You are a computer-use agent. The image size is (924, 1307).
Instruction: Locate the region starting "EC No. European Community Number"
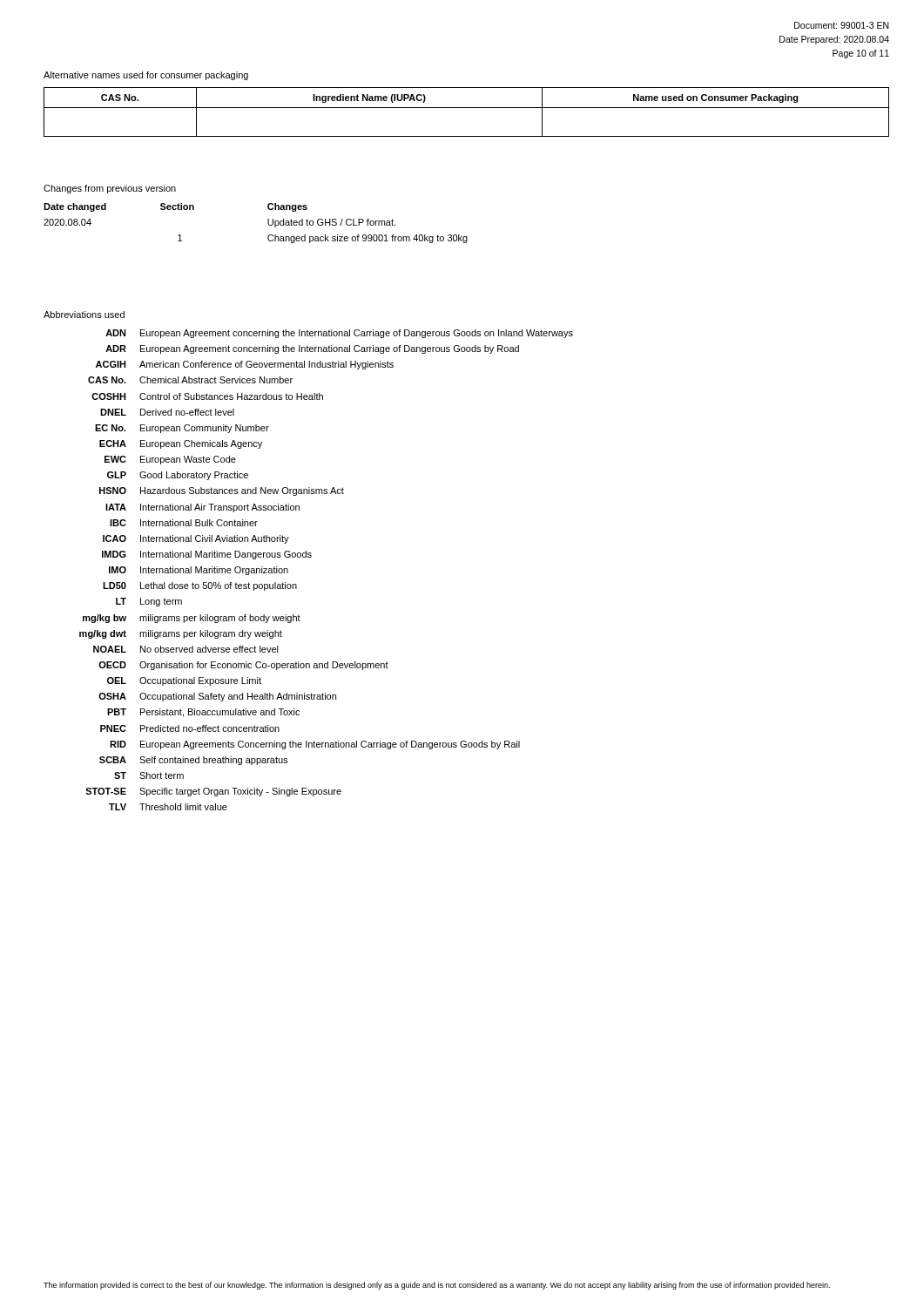[x=182, y=429]
